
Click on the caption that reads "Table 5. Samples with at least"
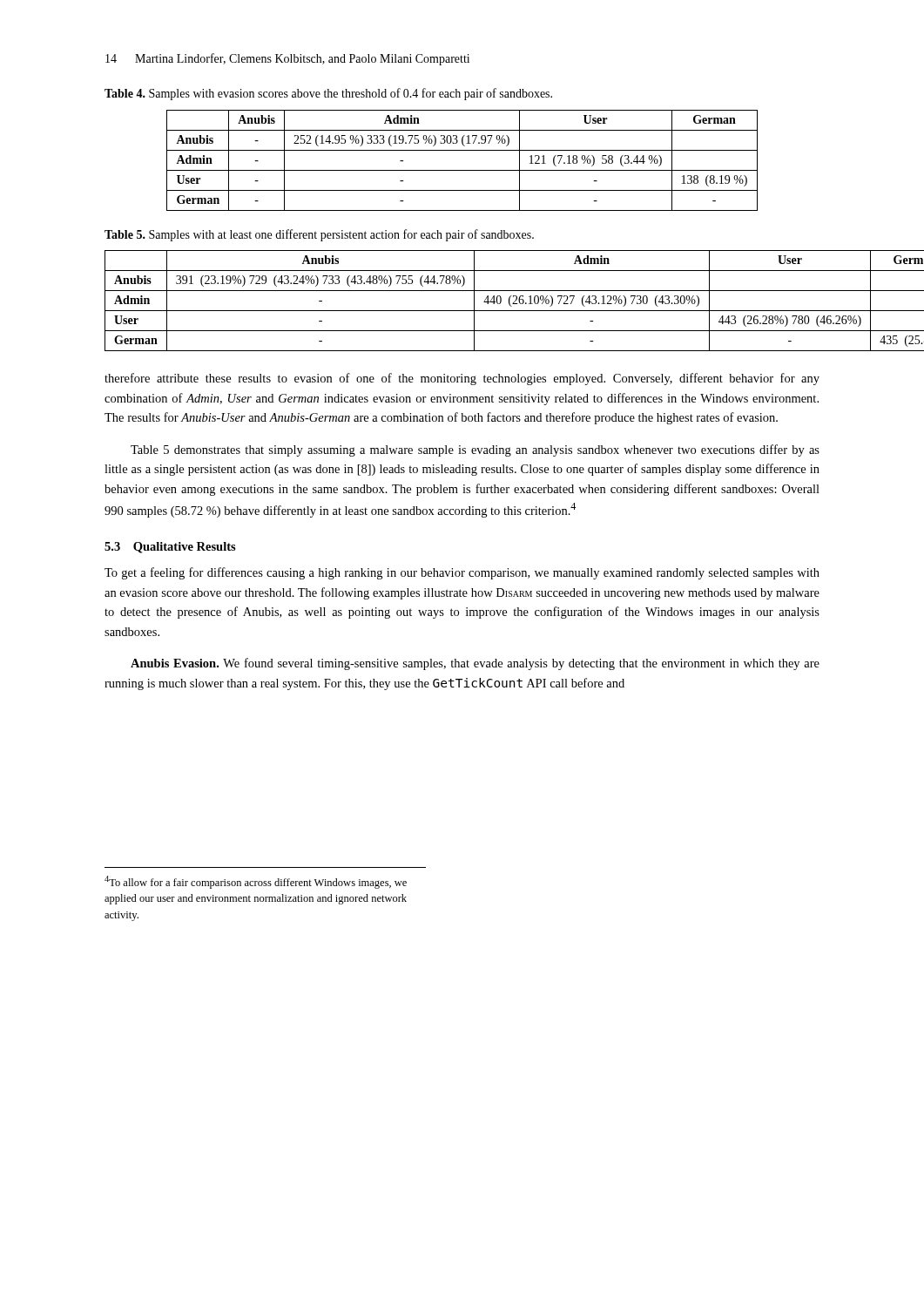click(320, 234)
